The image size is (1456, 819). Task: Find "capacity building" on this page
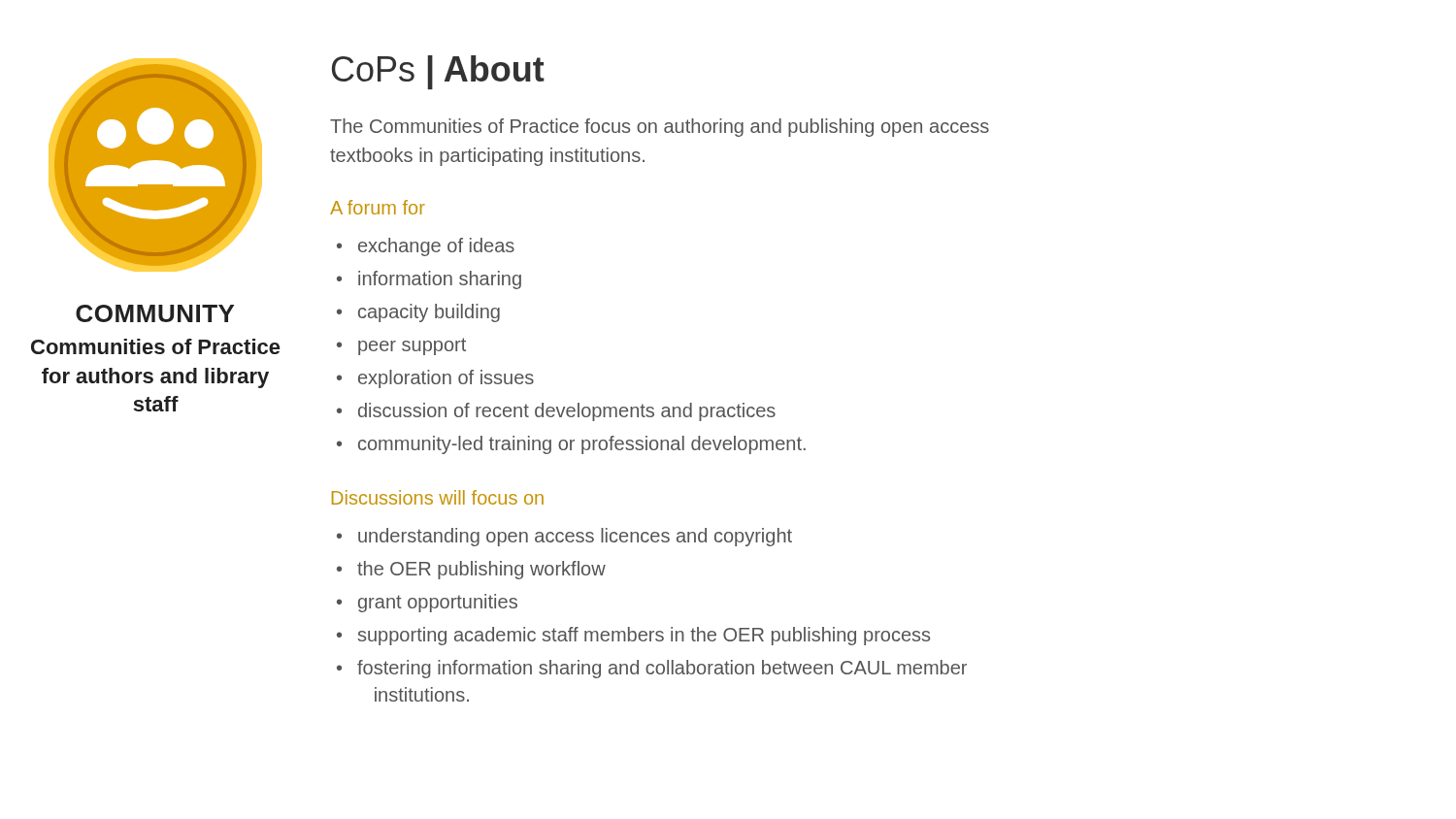coord(429,312)
